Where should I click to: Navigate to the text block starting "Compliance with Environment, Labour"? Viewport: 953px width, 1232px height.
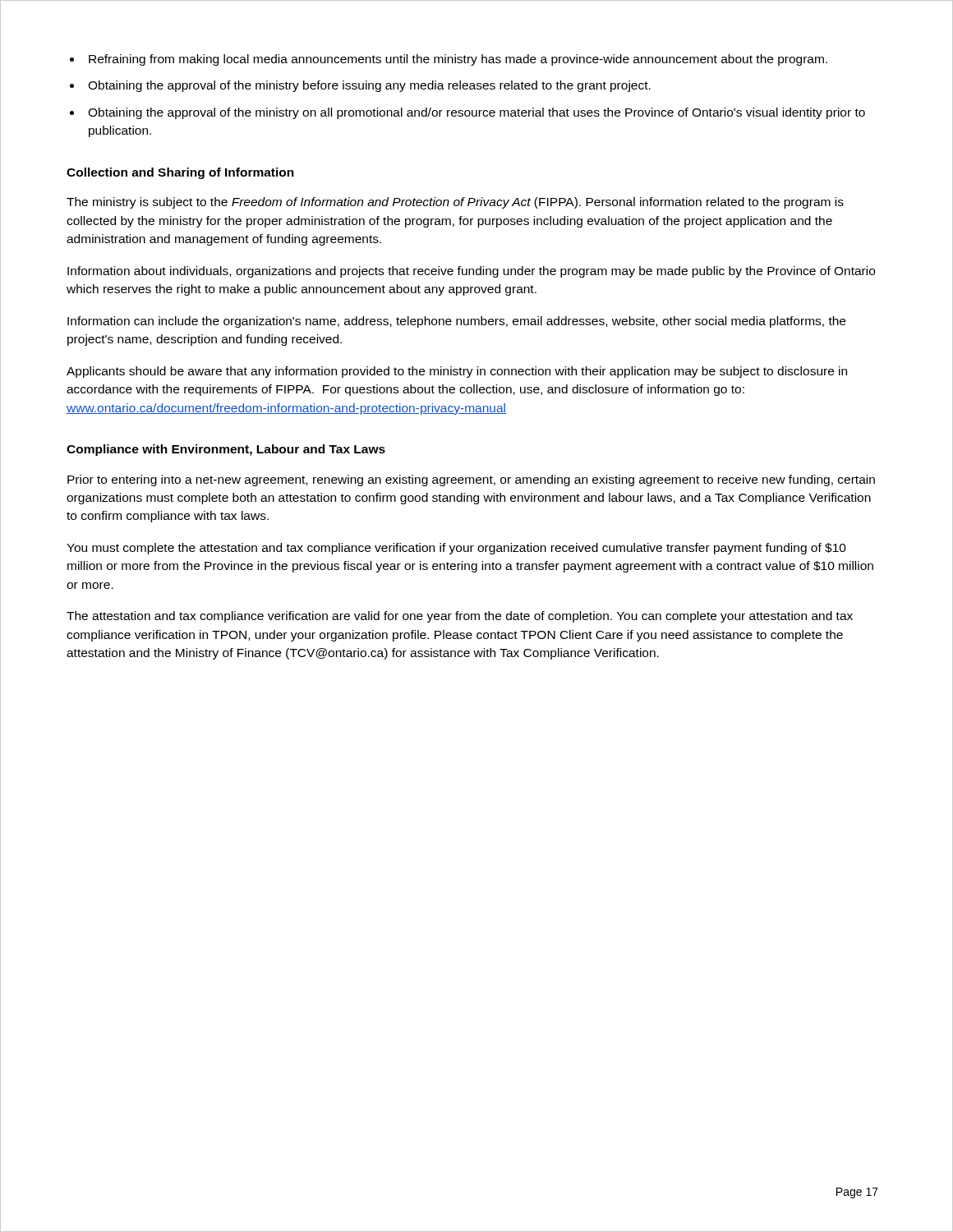click(x=226, y=449)
